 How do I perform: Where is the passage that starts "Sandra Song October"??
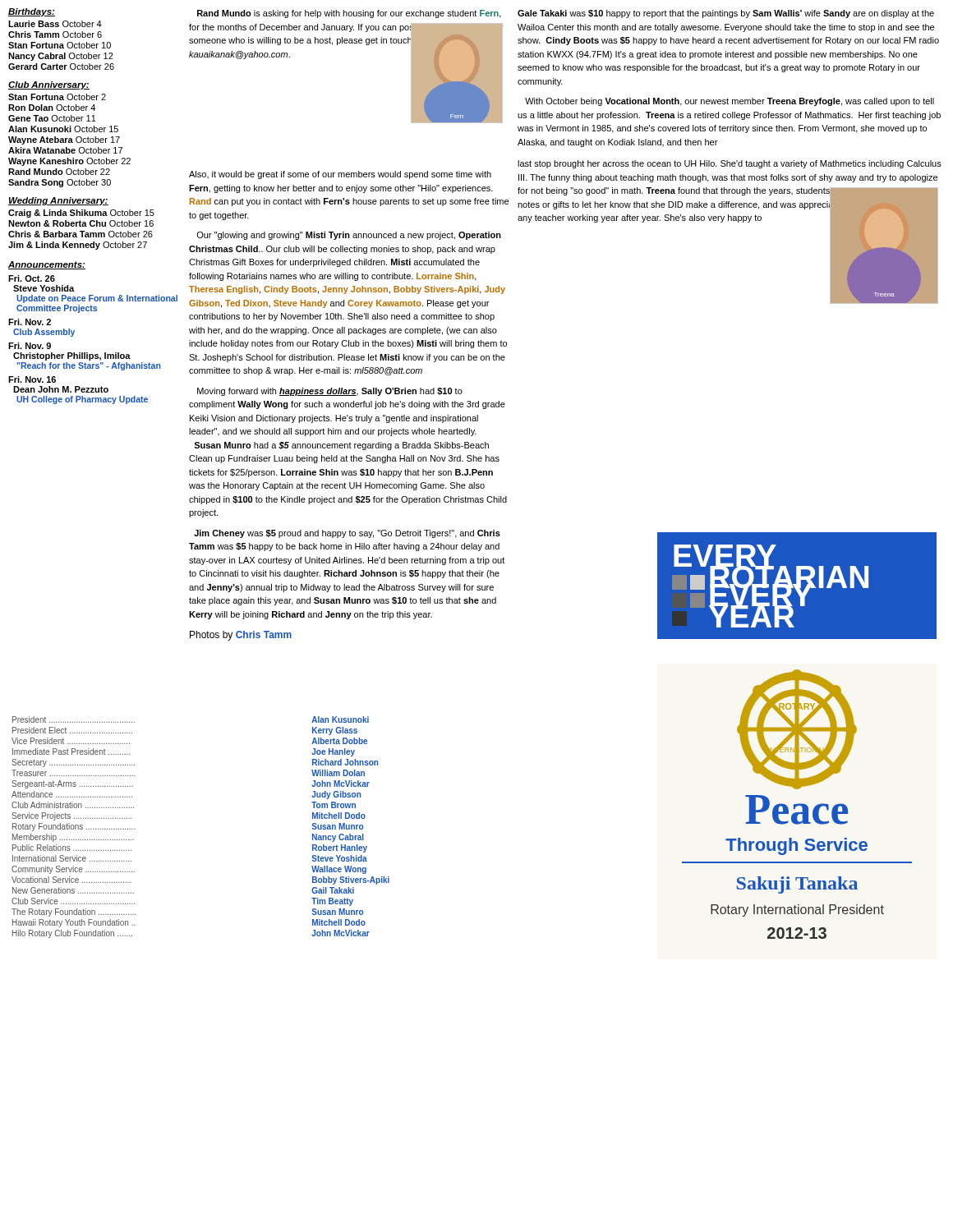(x=60, y=182)
